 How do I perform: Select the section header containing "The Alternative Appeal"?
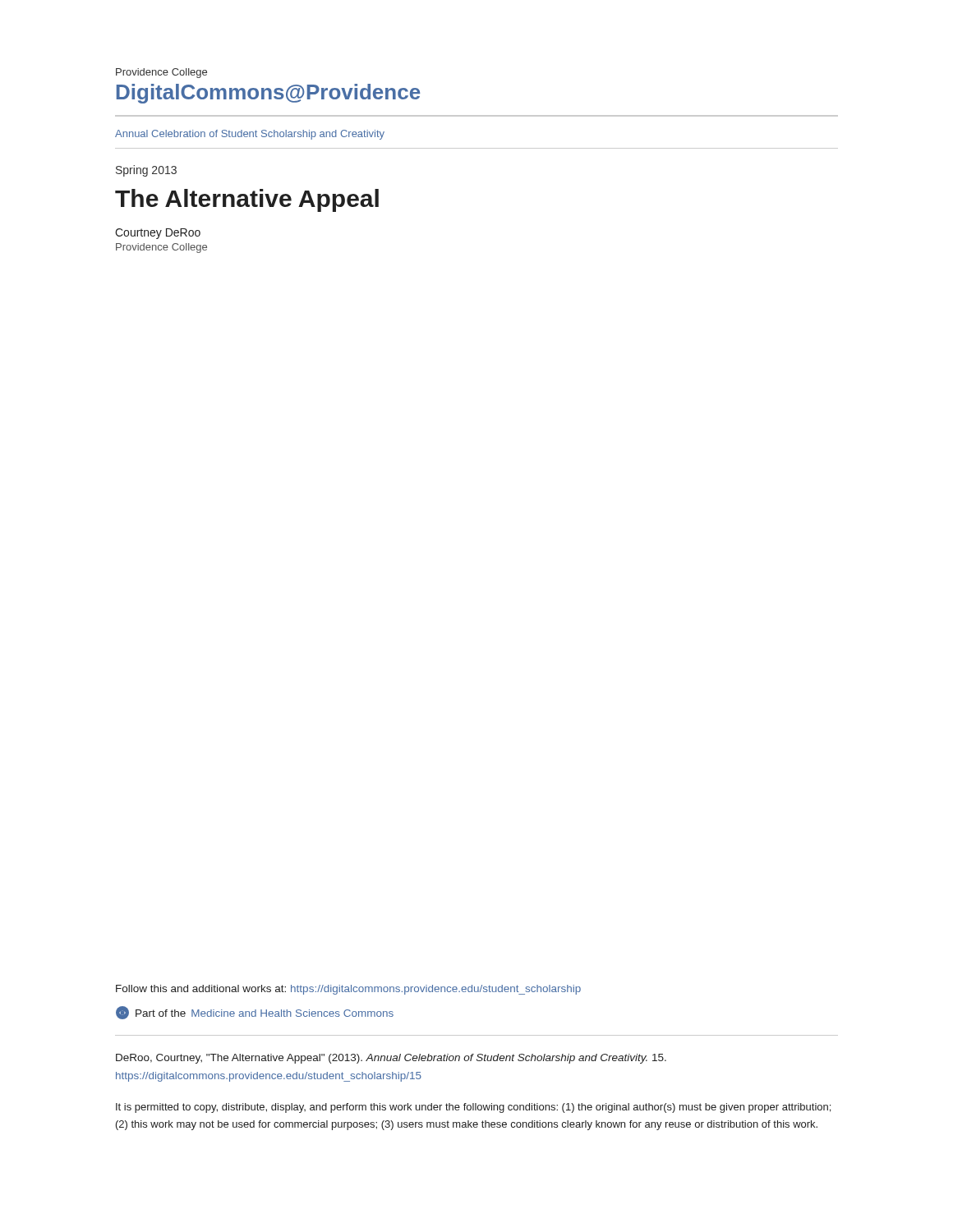pos(248,198)
